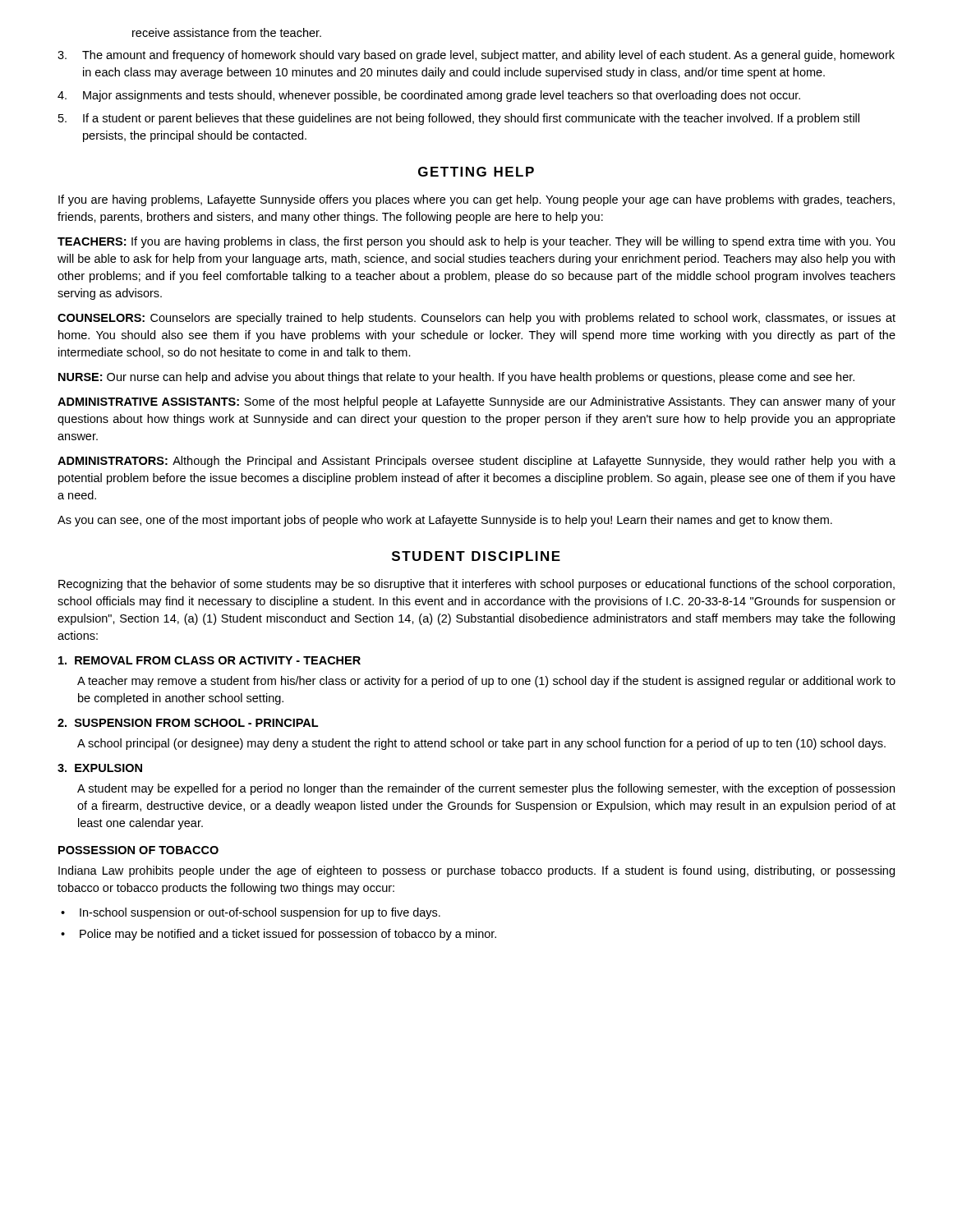Screen dimensions: 1232x953
Task: Click on the text block starting "• Police may be notified and"
Action: click(476, 934)
